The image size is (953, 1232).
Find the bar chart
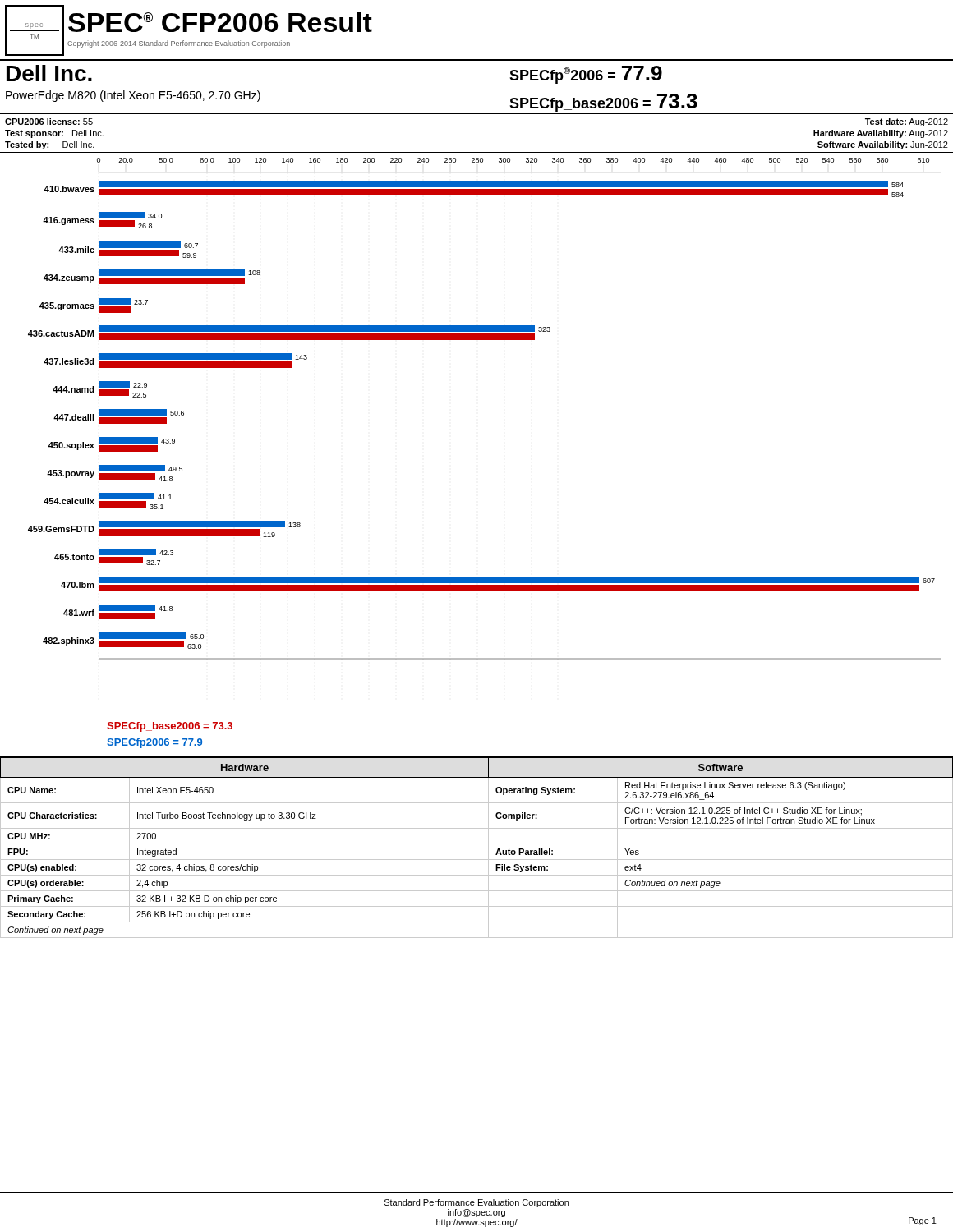[476, 429]
